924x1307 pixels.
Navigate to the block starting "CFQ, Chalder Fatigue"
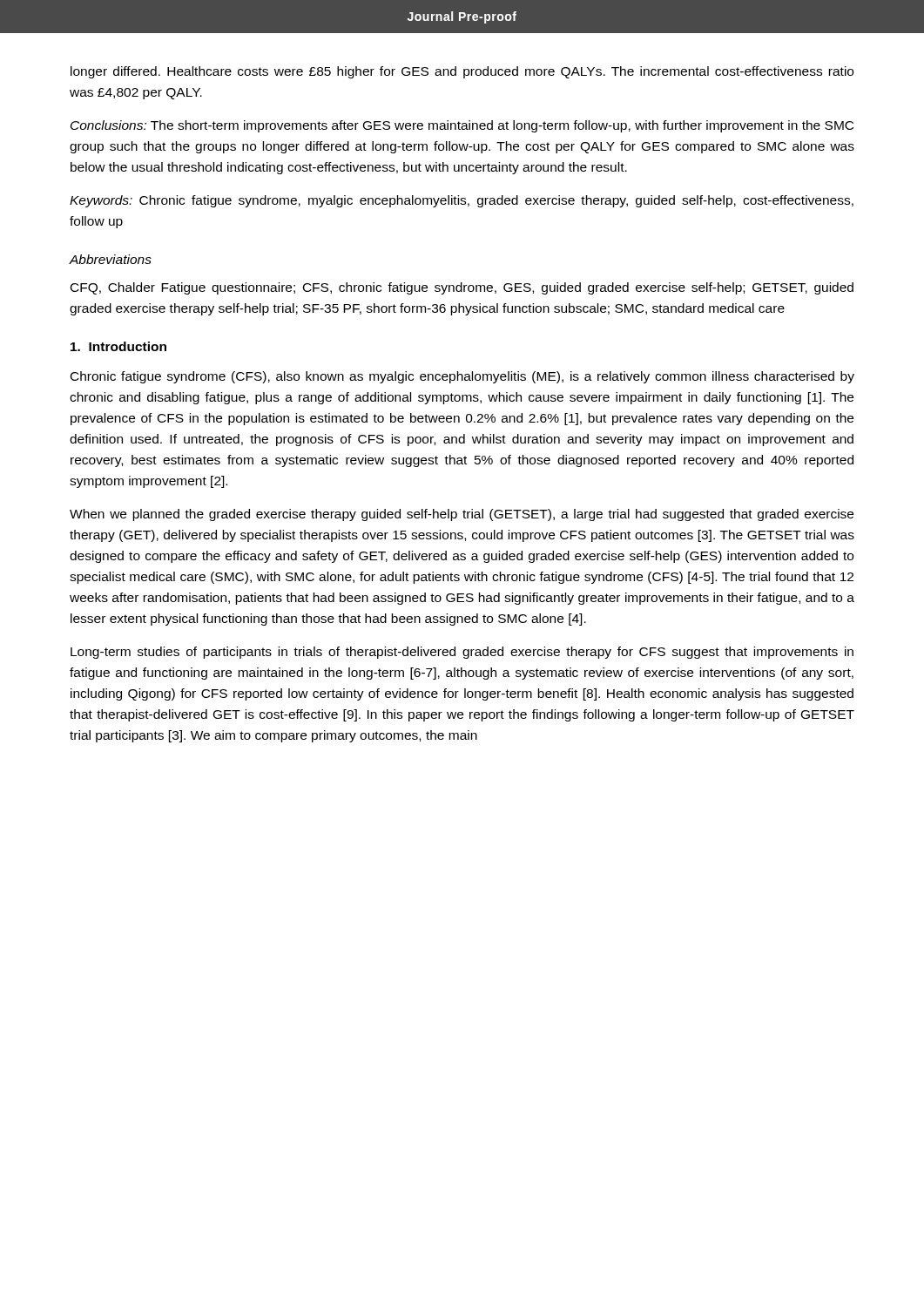tap(462, 298)
